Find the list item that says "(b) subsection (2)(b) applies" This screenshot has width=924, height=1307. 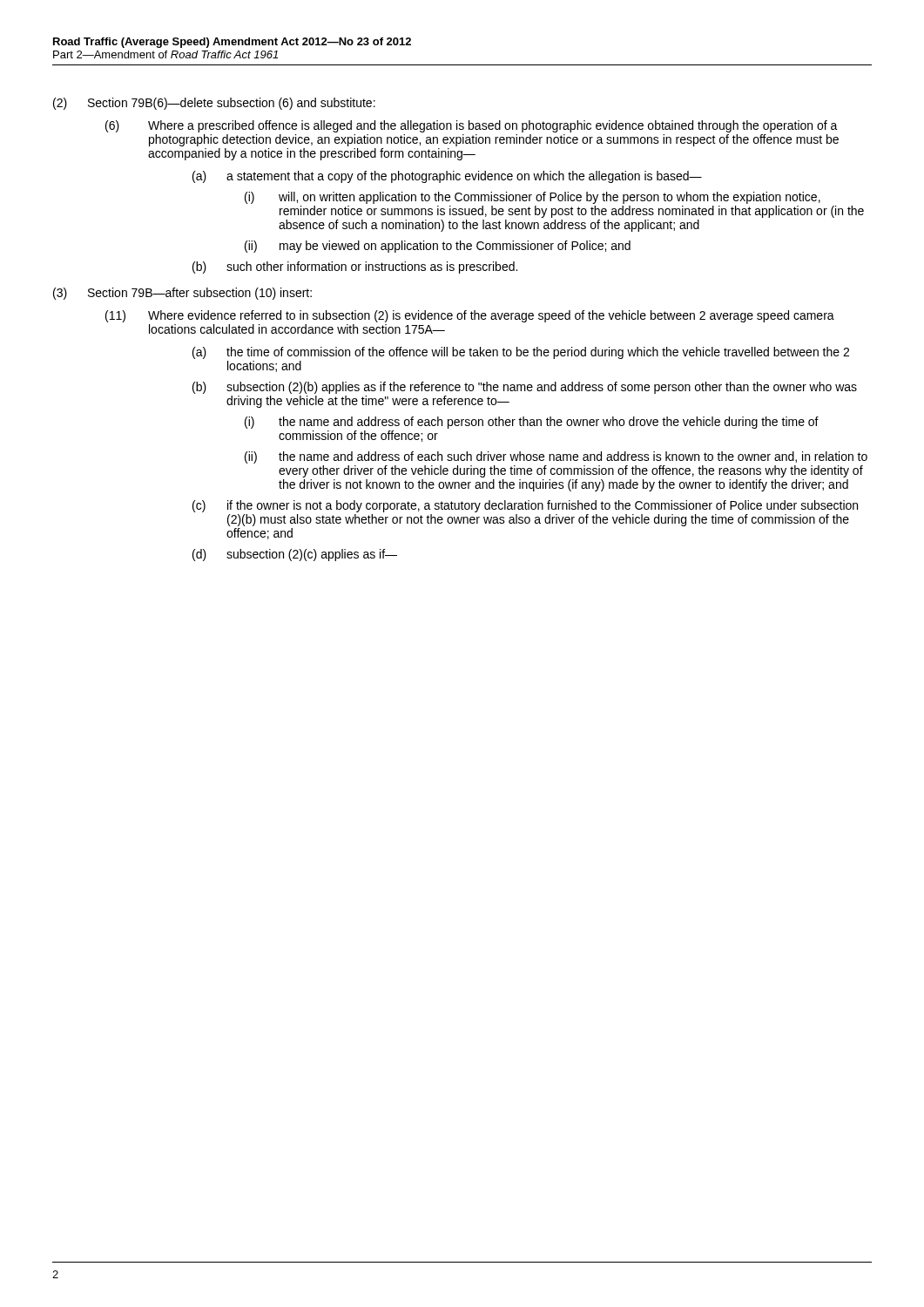[x=532, y=394]
